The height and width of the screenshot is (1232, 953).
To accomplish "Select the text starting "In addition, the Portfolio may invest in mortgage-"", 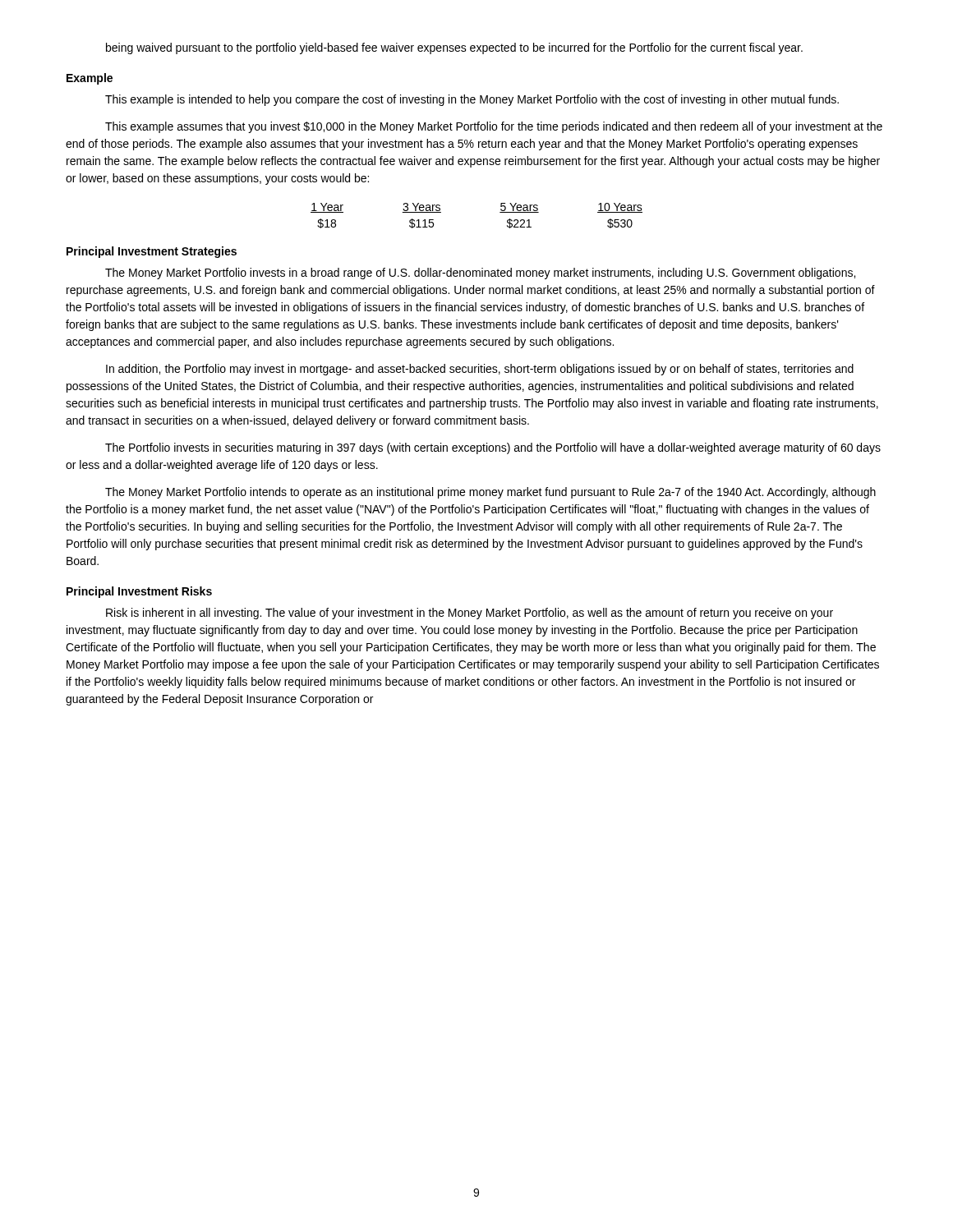I will [472, 395].
